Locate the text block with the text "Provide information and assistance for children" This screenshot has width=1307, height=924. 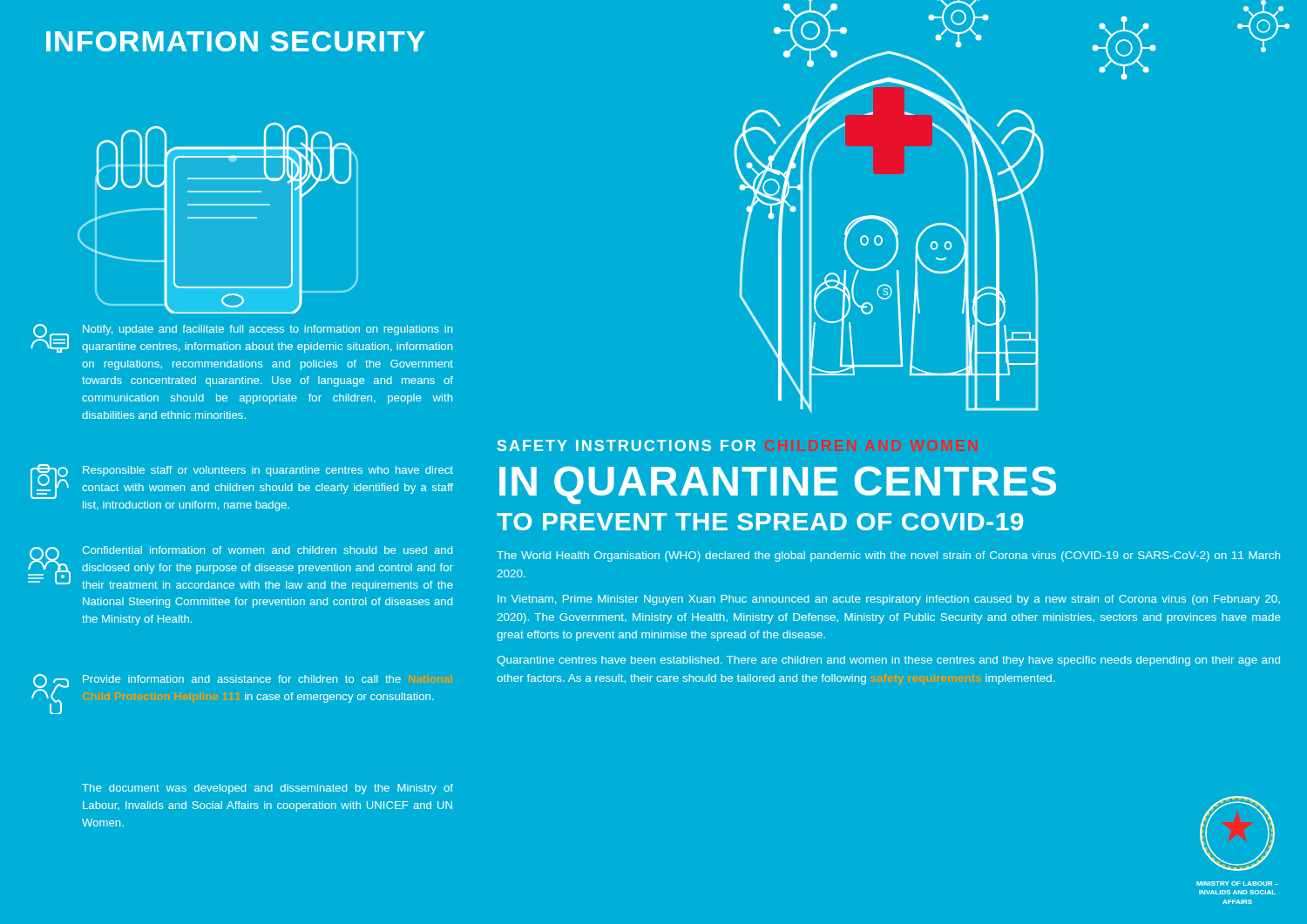pos(240,692)
